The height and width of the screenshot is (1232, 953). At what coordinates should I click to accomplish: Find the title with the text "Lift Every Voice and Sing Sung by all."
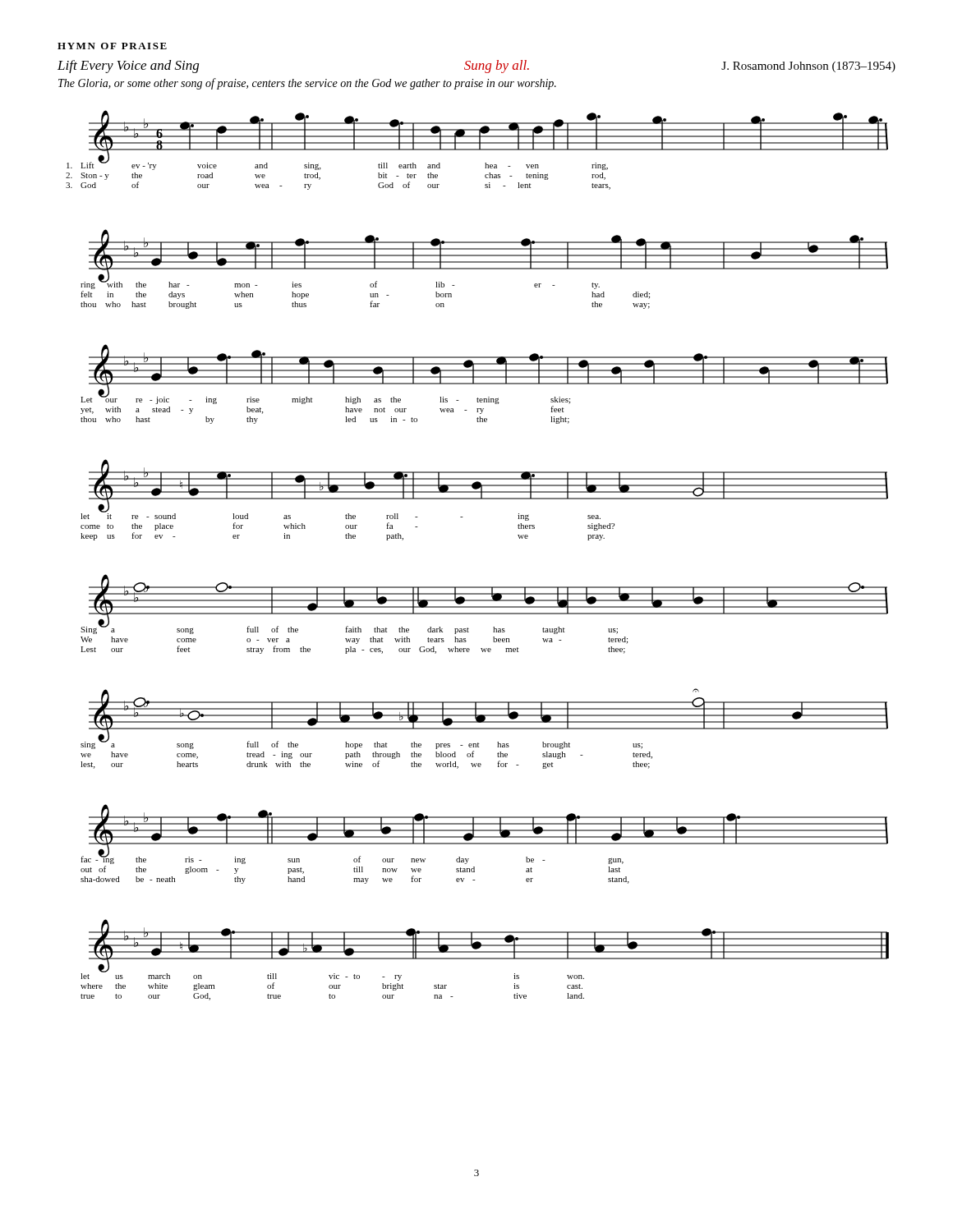click(476, 66)
